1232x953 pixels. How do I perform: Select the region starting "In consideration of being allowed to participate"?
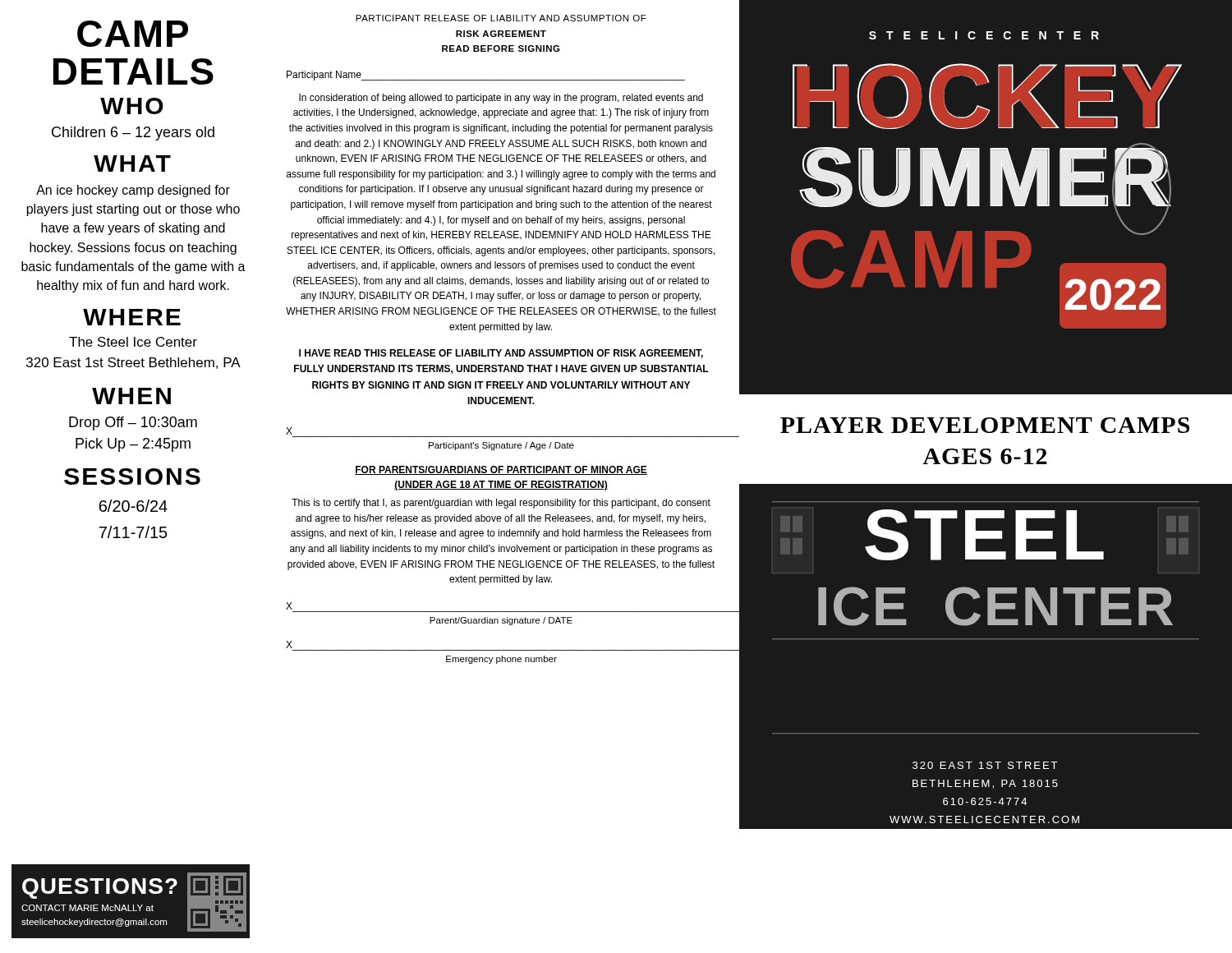pos(501,212)
